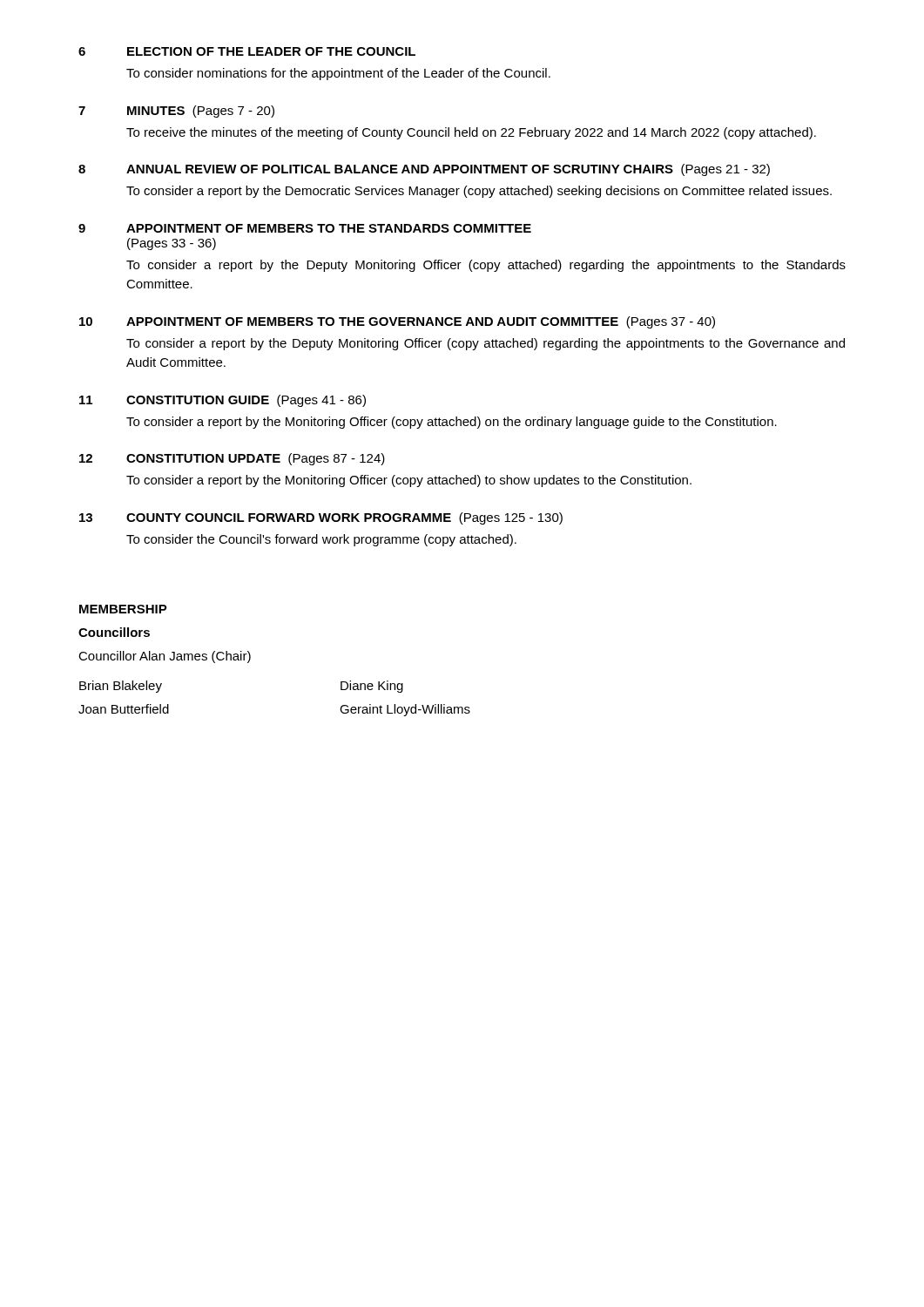Viewport: 924px width, 1307px height.
Task: Locate the text "Councillor Alan James (Chair)"
Action: (x=165, y=656)
